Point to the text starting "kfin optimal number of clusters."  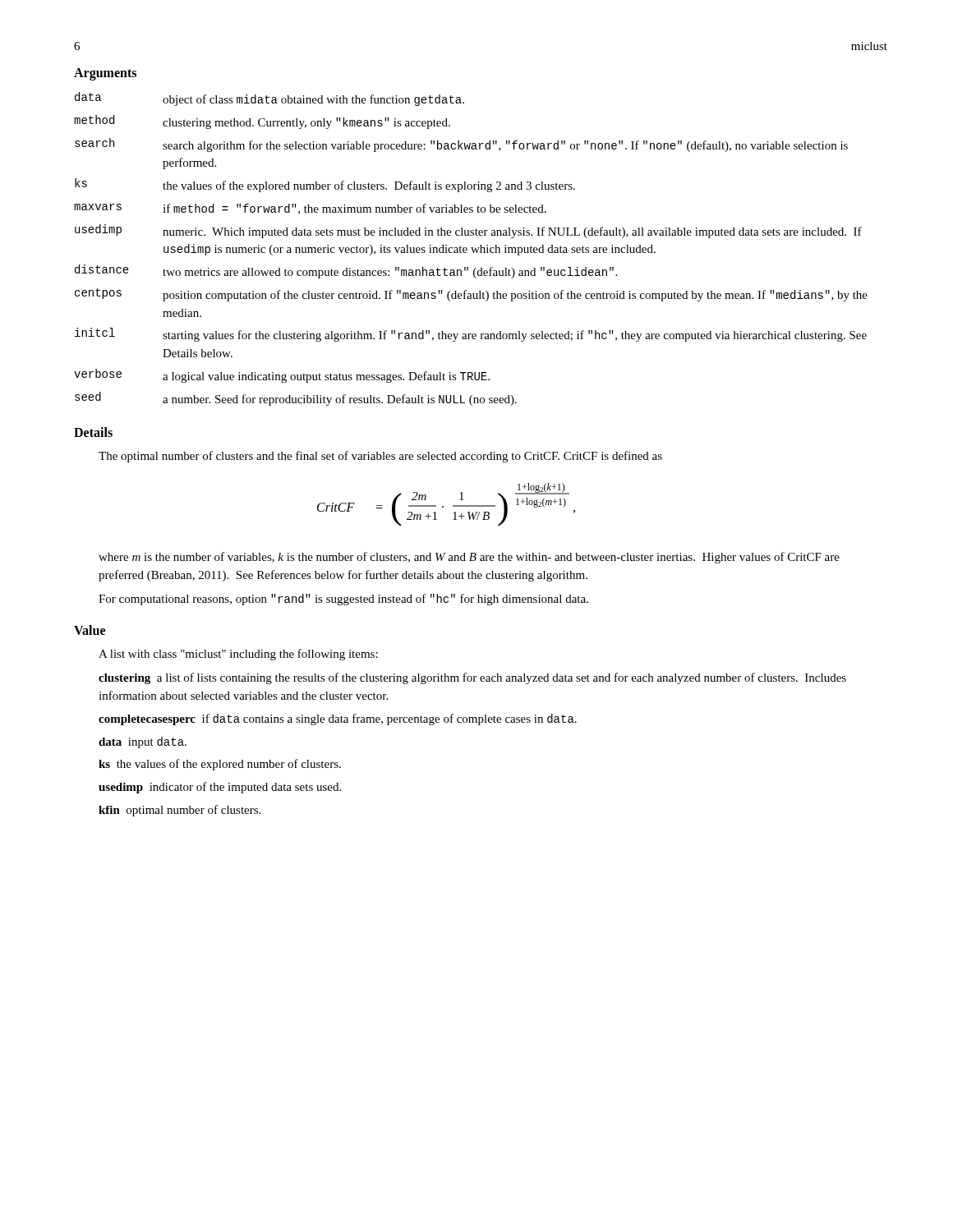click(x=180, y=810)
